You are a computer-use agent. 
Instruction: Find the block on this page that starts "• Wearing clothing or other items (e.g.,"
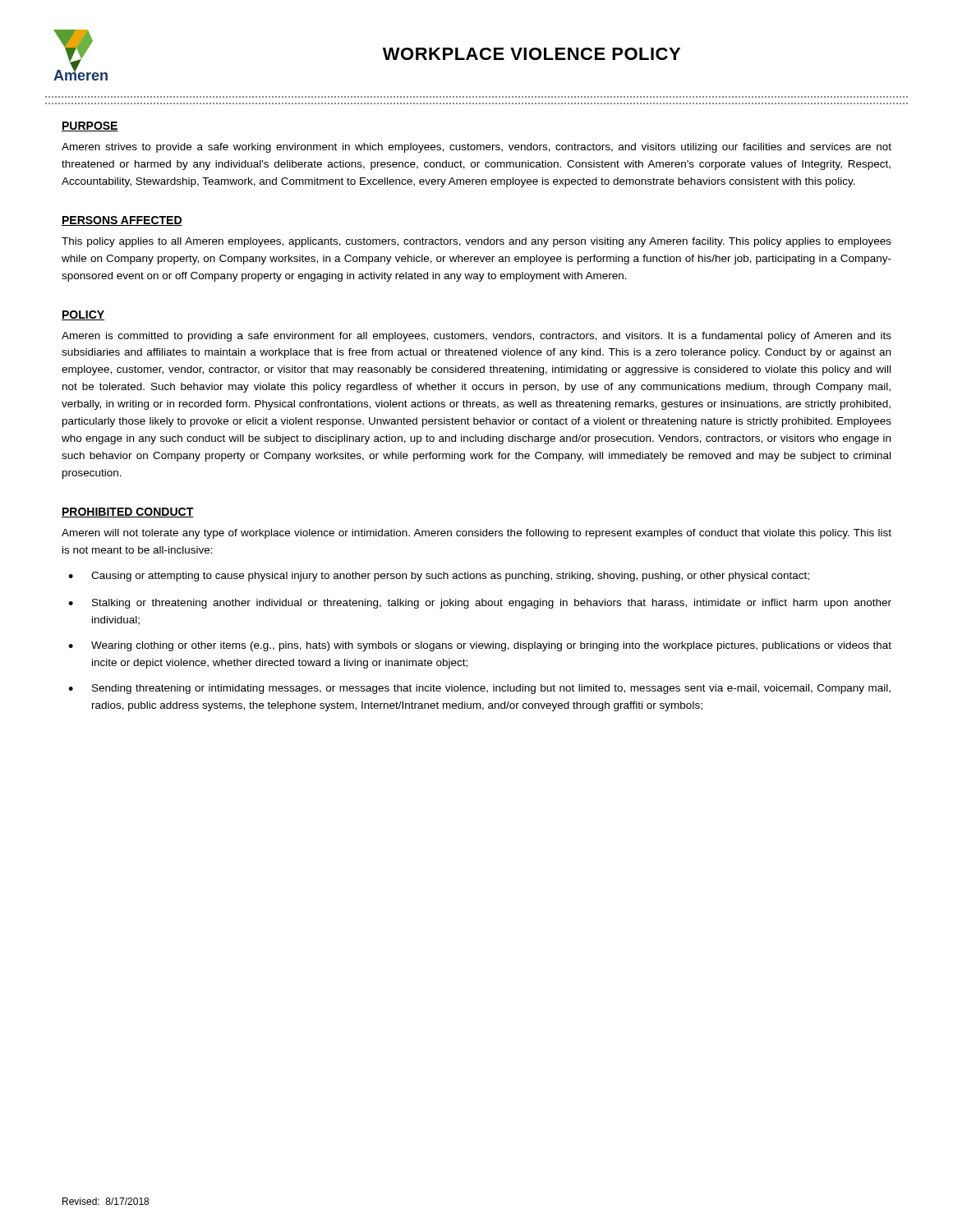point(476,654)
